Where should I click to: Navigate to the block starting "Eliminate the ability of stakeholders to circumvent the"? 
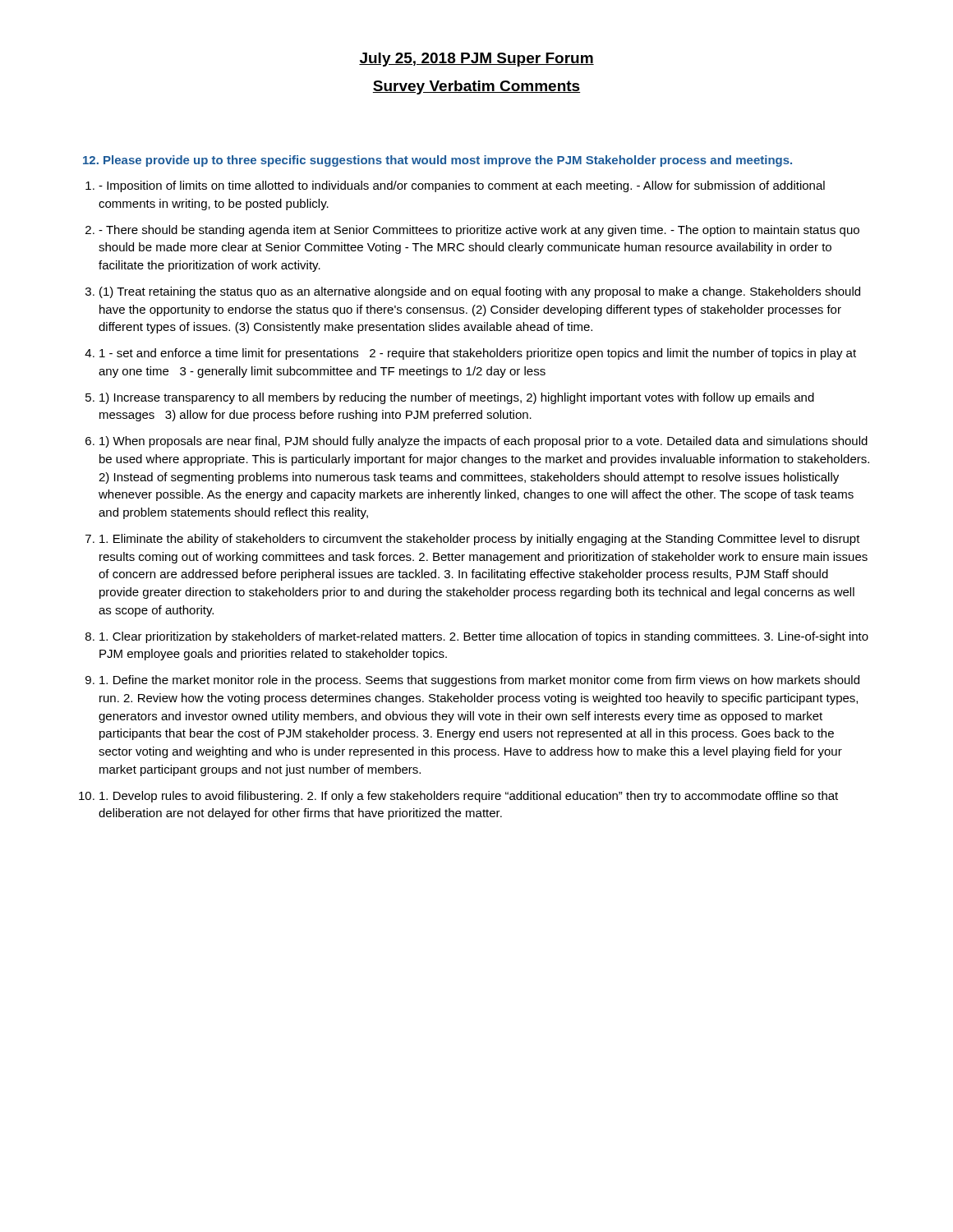point(483,574)
